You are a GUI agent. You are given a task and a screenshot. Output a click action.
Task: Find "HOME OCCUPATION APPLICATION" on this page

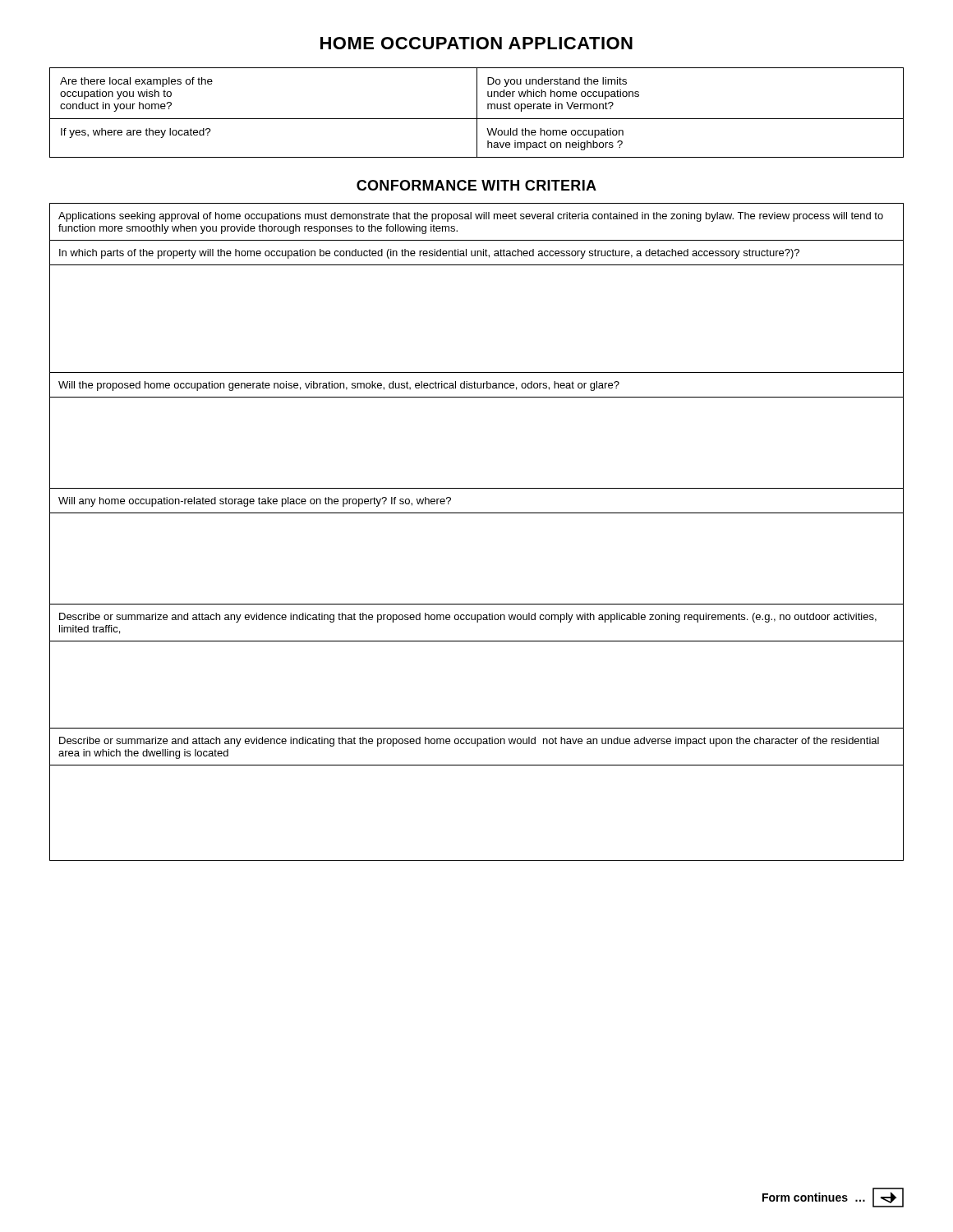pyautogui.click(x=476, y=43)
